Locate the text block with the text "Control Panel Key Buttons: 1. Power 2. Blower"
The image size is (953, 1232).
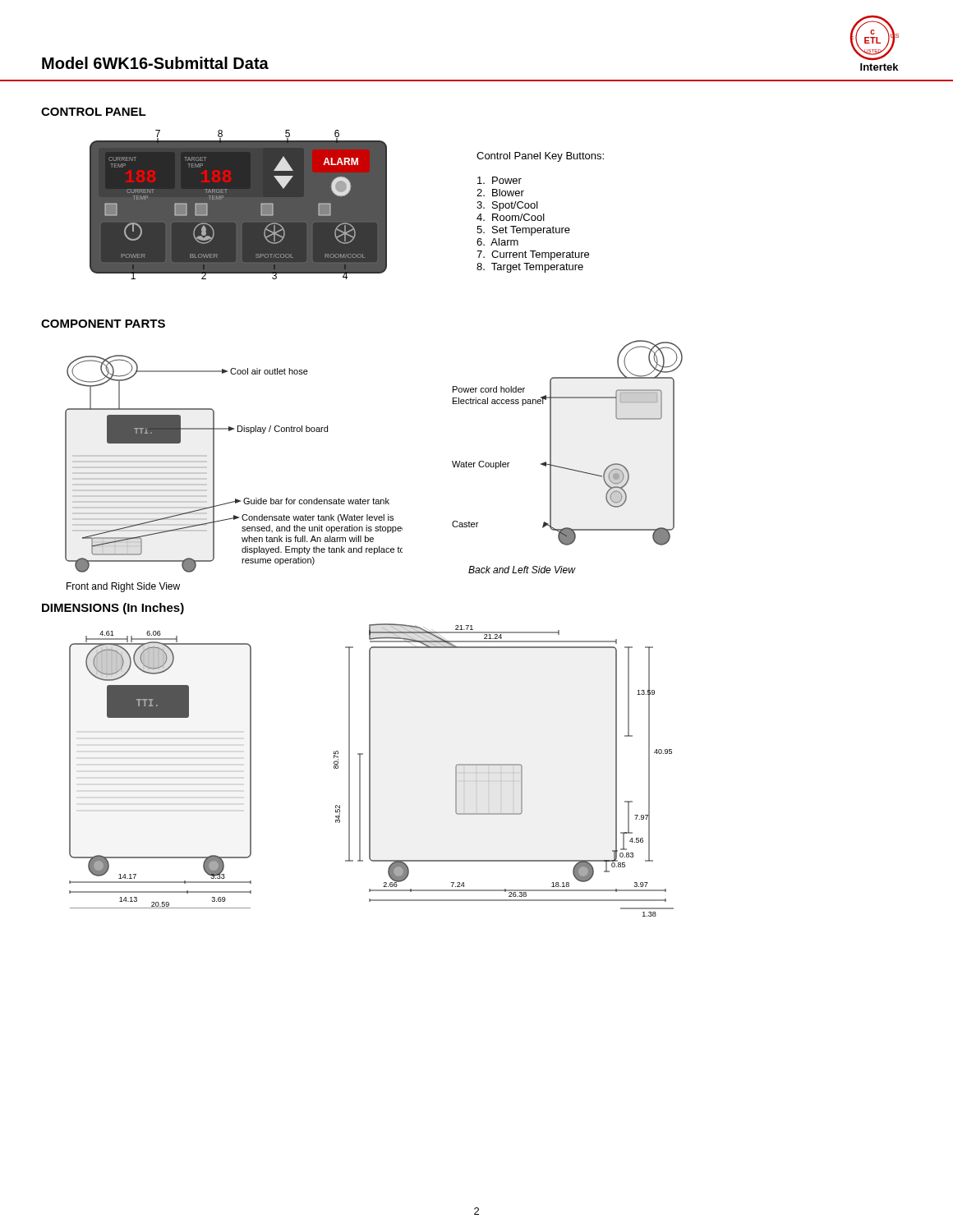tap(541, 211)
